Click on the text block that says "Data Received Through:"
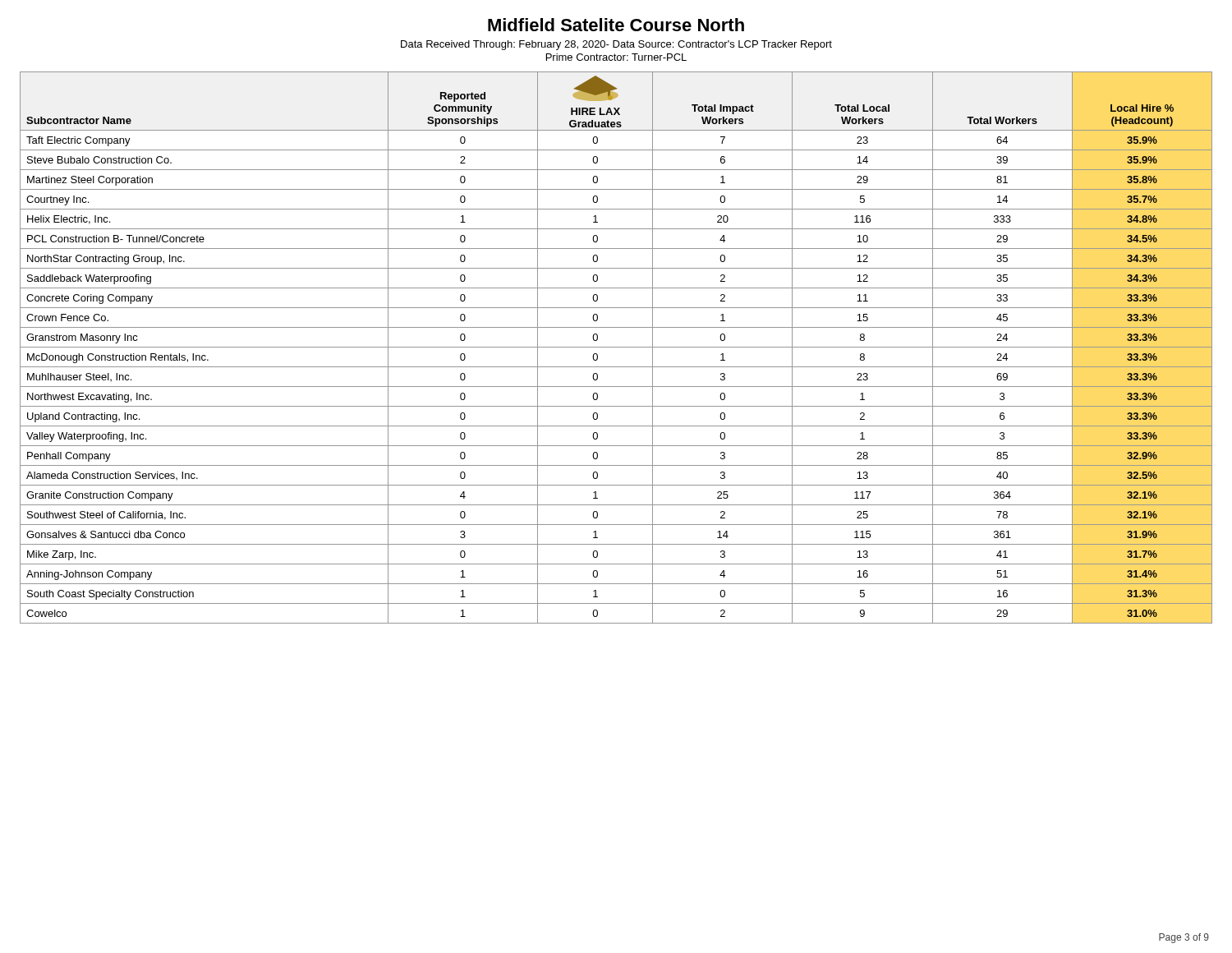This screenshot has height=953, width=1232. pyautogui.click(x=616, y=44)
